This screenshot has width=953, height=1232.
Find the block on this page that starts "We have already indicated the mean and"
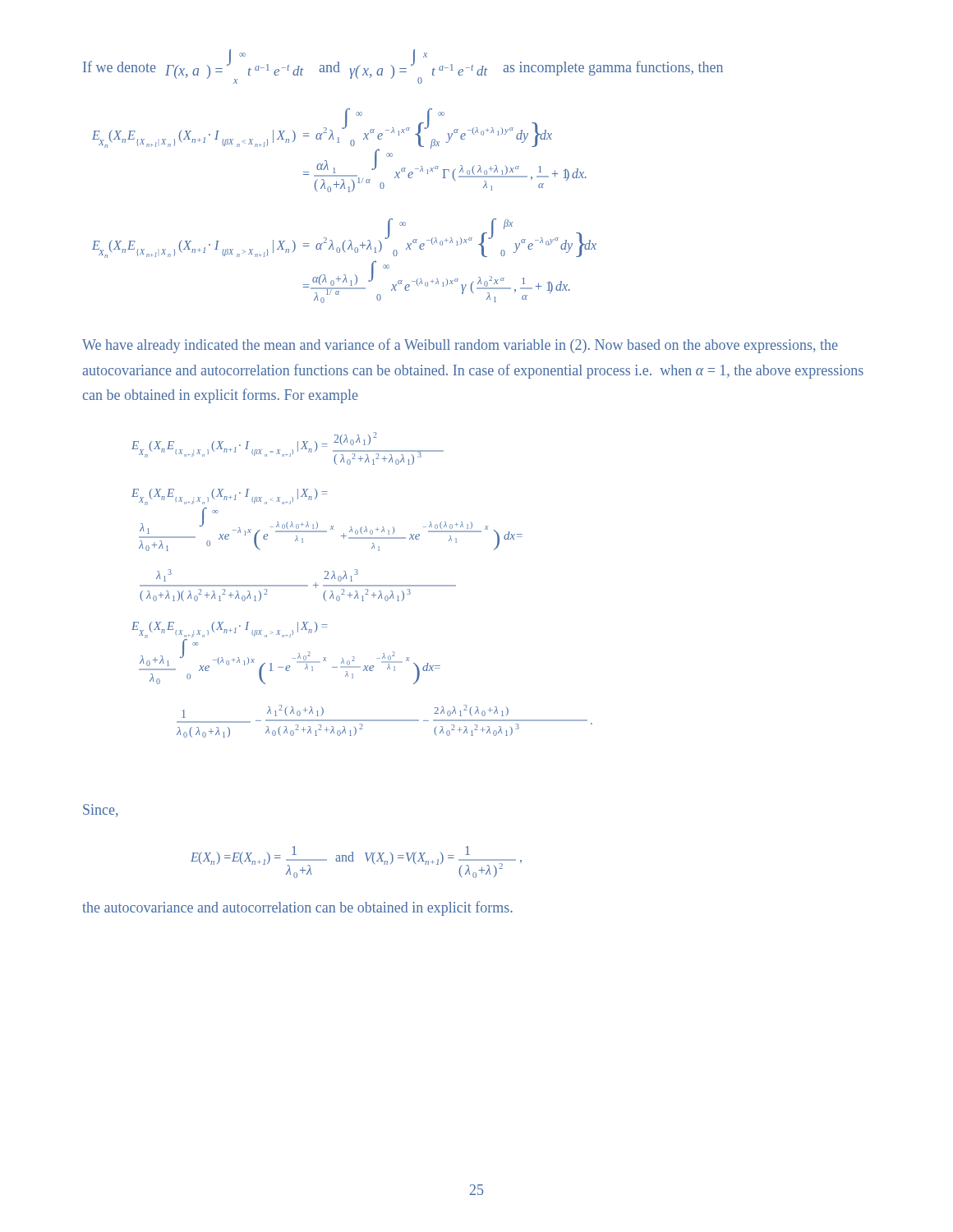click(x=473, y=370)
